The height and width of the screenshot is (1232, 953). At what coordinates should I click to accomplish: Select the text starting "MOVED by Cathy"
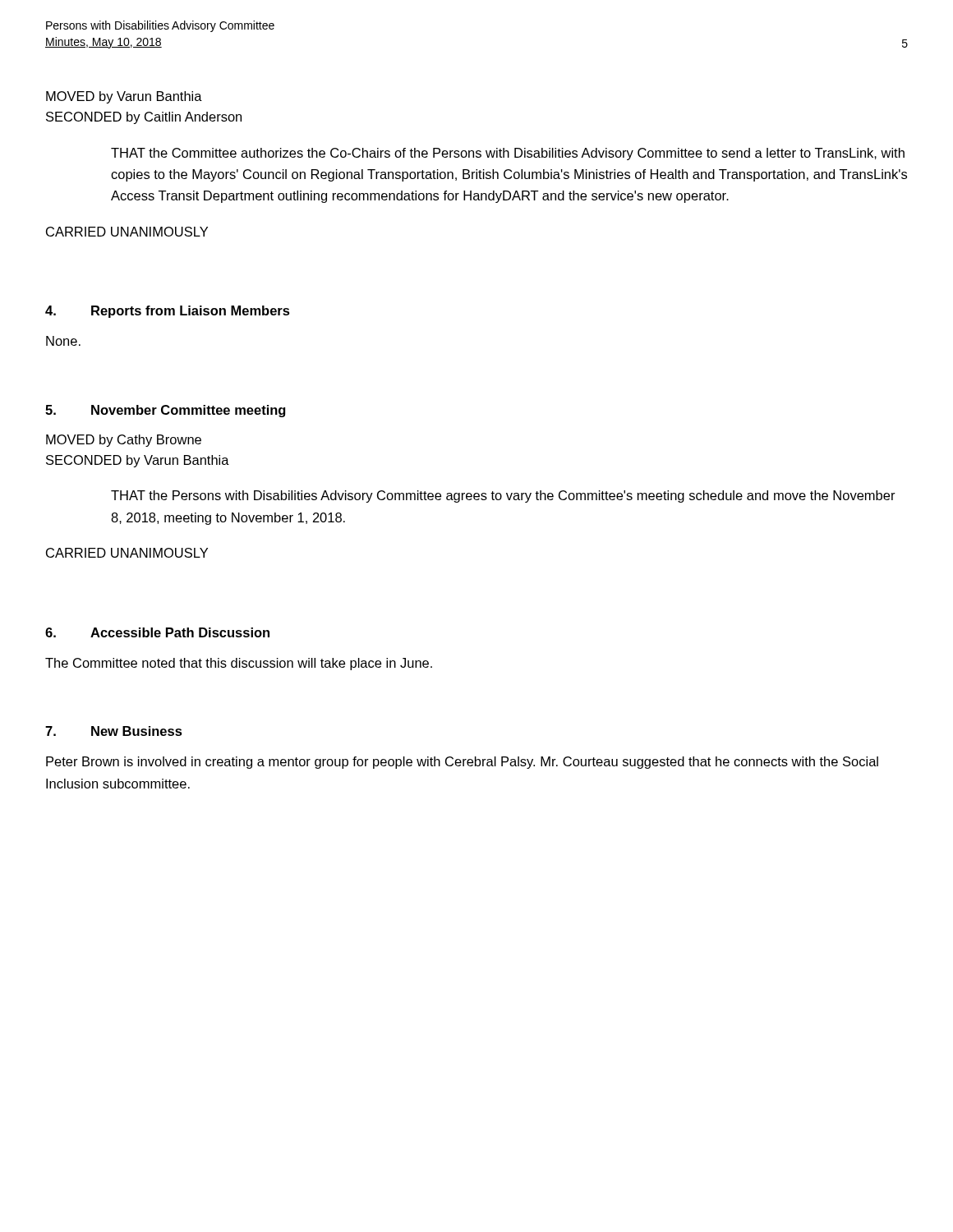pyautogui.click(x=137, y=449)
